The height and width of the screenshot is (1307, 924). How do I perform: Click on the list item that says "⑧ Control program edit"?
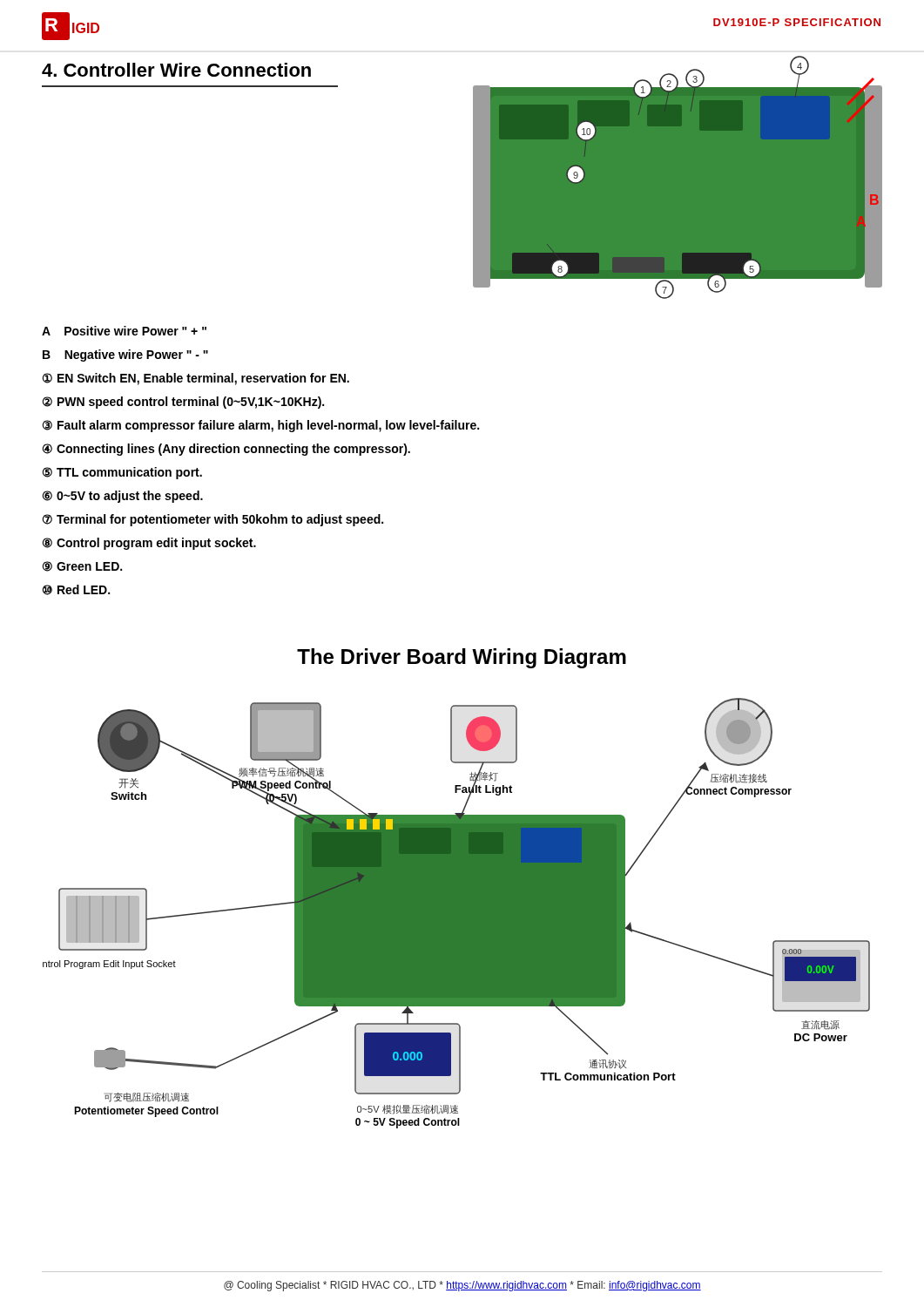click(x=149, y=543)
